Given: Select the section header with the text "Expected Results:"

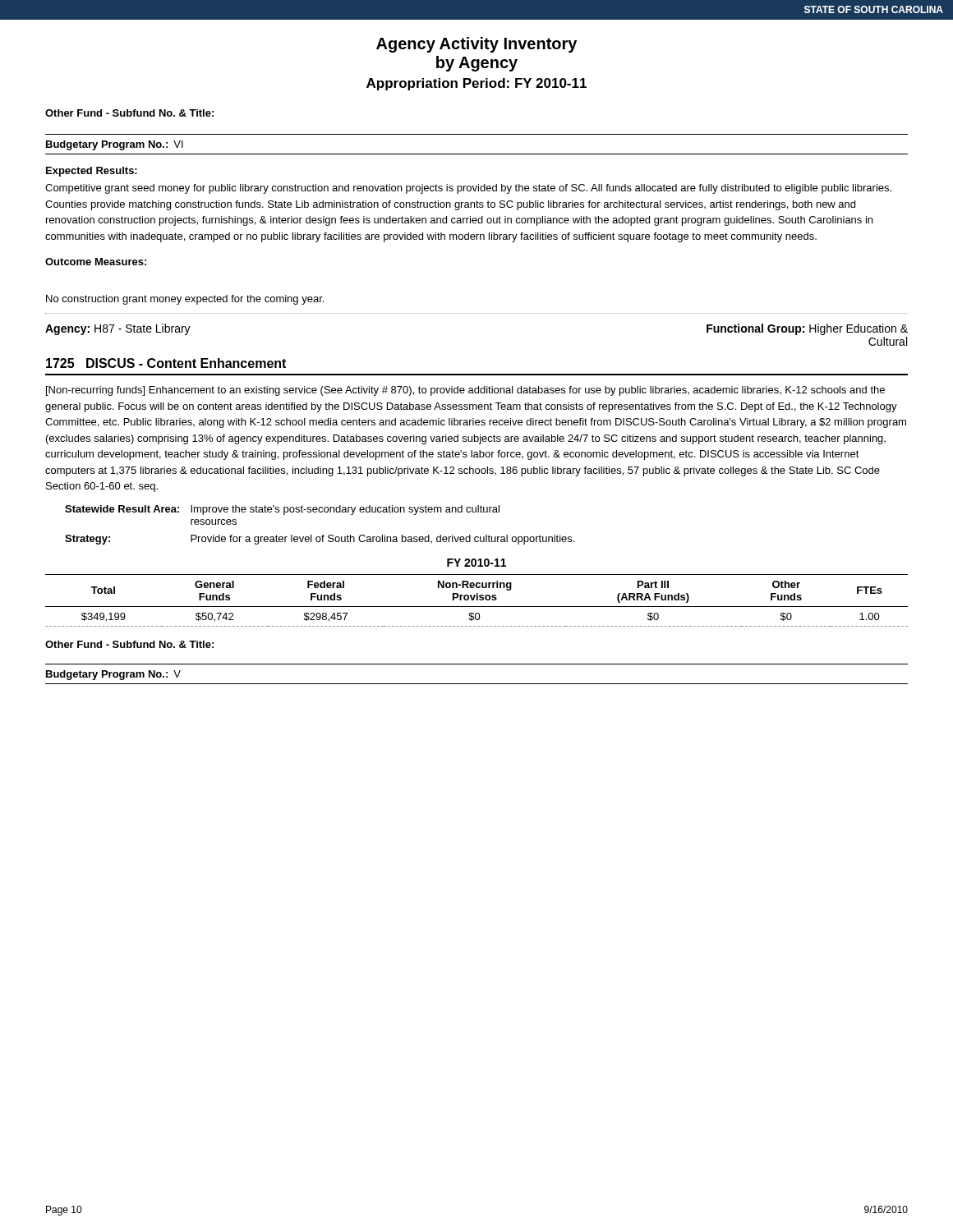Looking at the screenshot, I should [x=91, y=170].
